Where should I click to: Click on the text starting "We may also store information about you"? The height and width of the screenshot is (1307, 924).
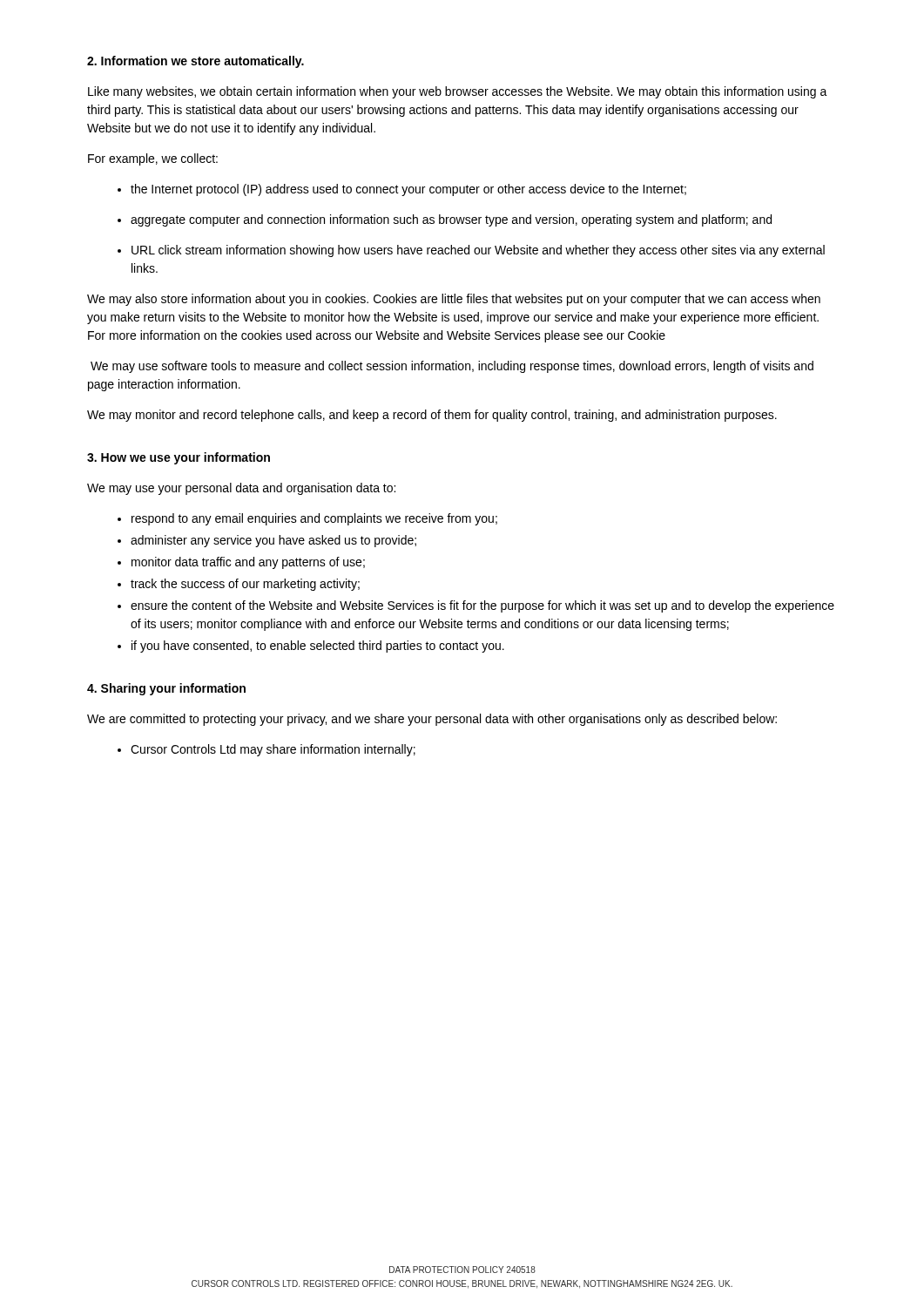[454, 317]
